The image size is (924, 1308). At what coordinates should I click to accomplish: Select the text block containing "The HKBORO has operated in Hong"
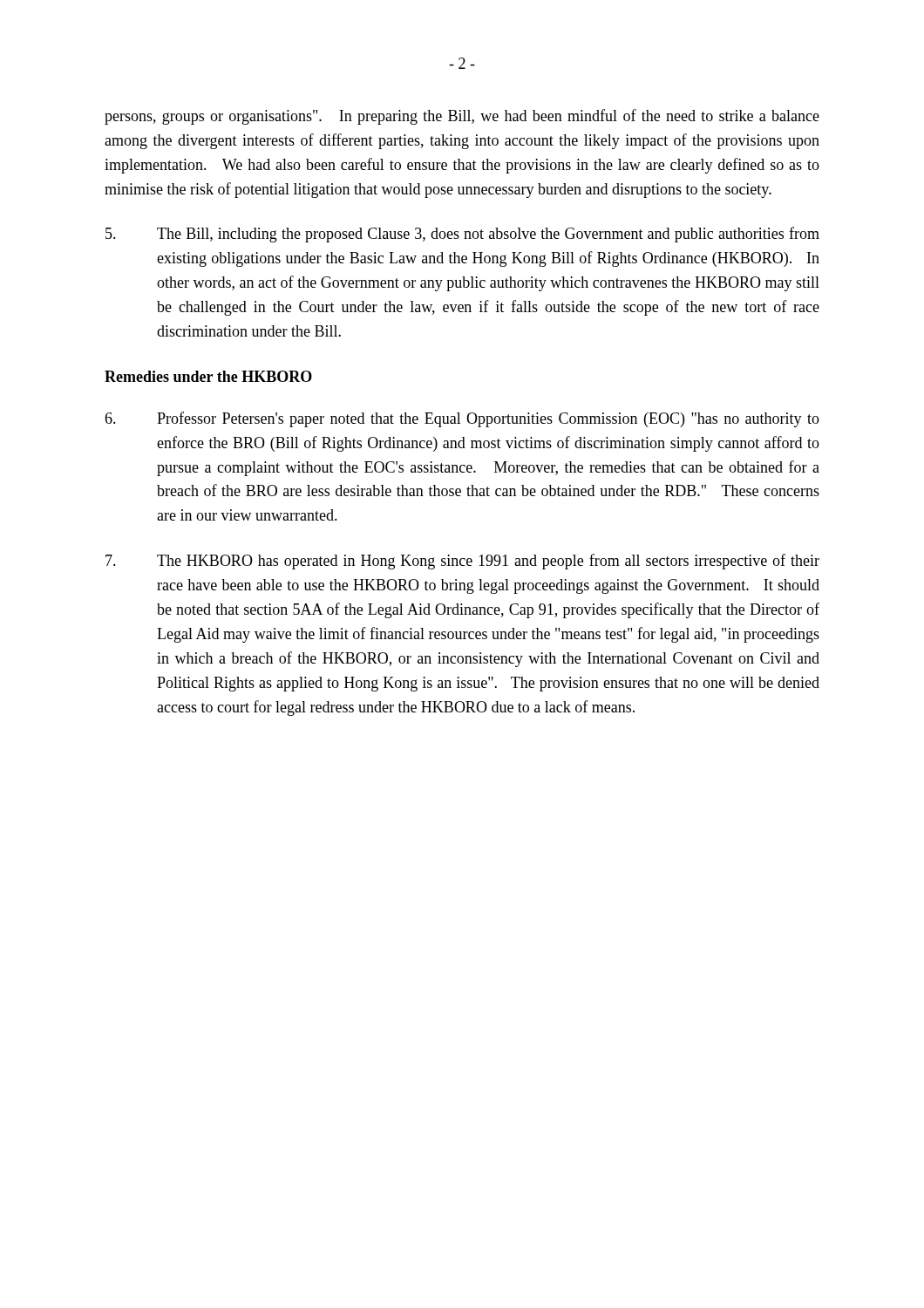(462, 635)
